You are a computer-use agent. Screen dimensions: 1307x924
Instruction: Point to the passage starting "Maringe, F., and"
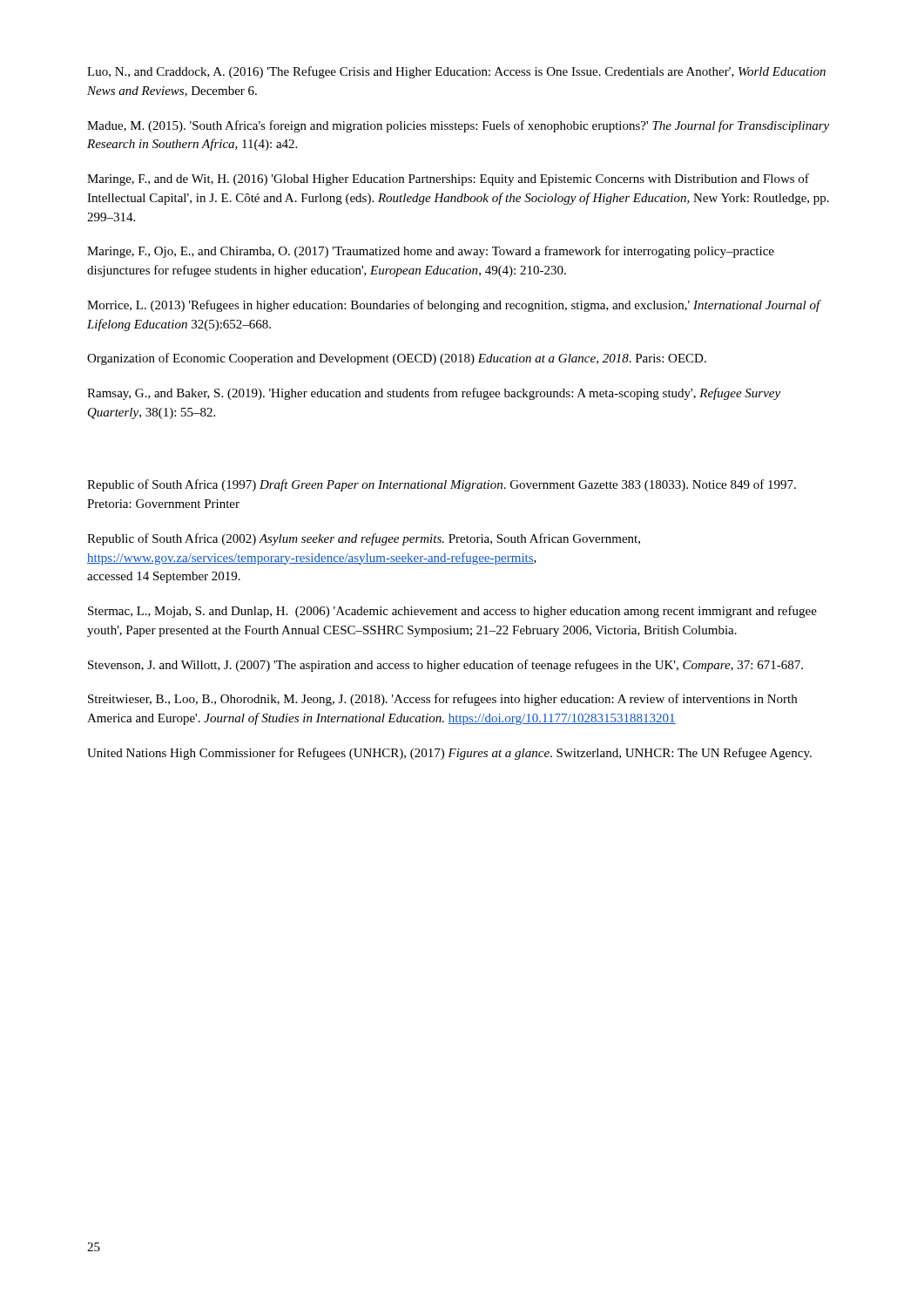click(x=458, y=198)
